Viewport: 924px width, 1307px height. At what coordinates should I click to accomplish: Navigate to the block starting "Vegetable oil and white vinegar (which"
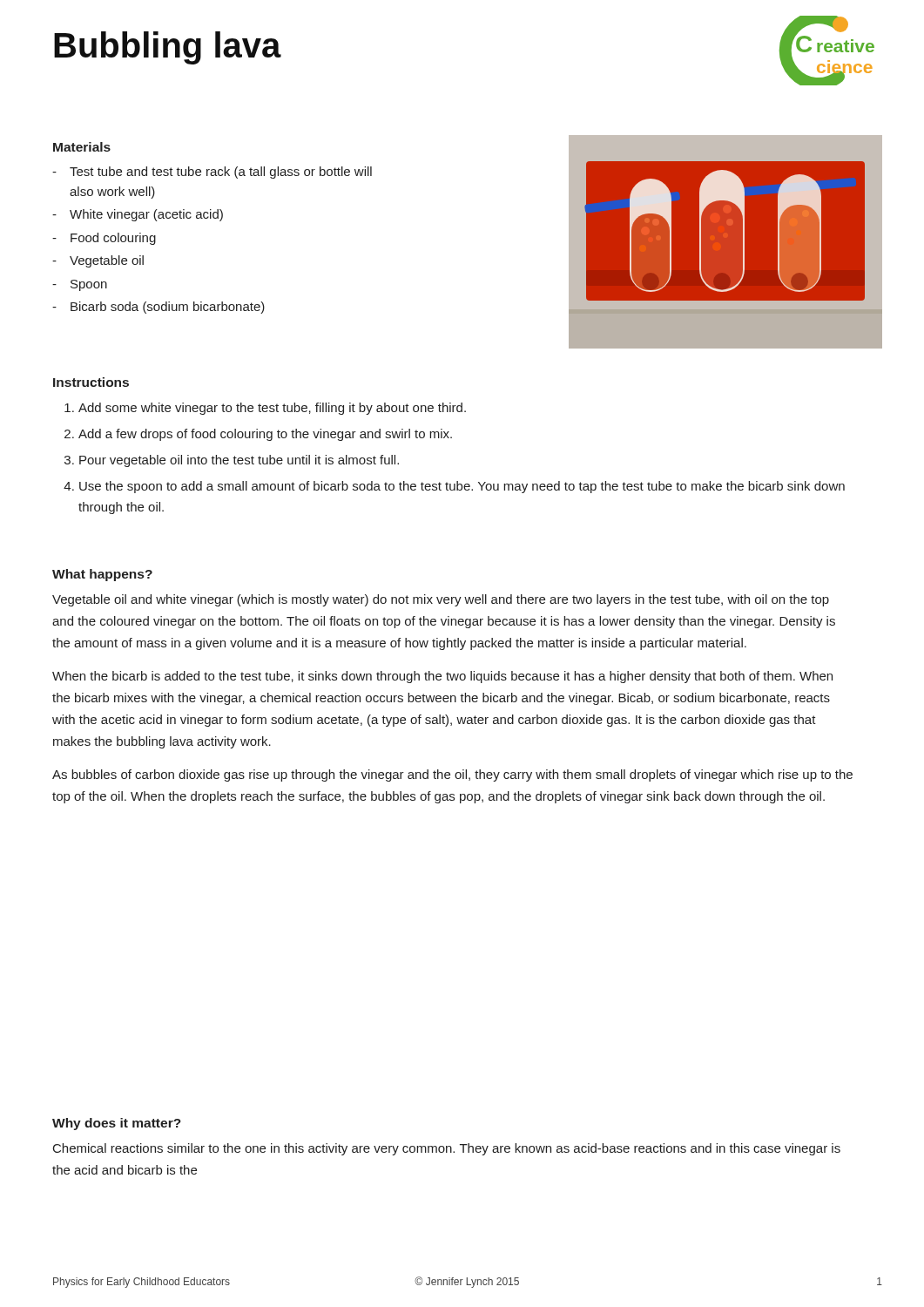click(x=453, y=621)
